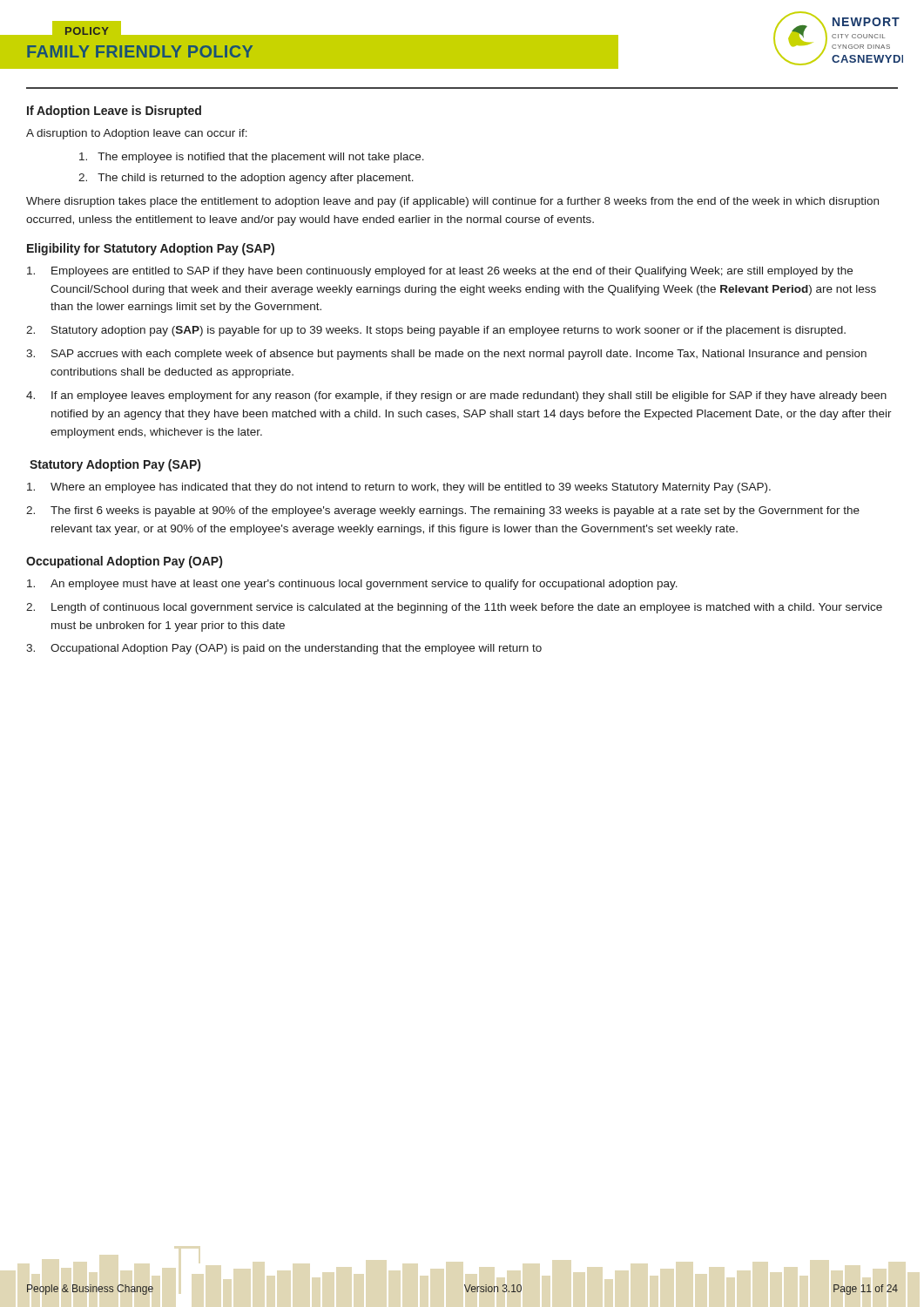Image resolution: width=924 pixels, height=1307 pixels.
Task: Select the list item that reads "4. If an employee"
Action: 462,414
